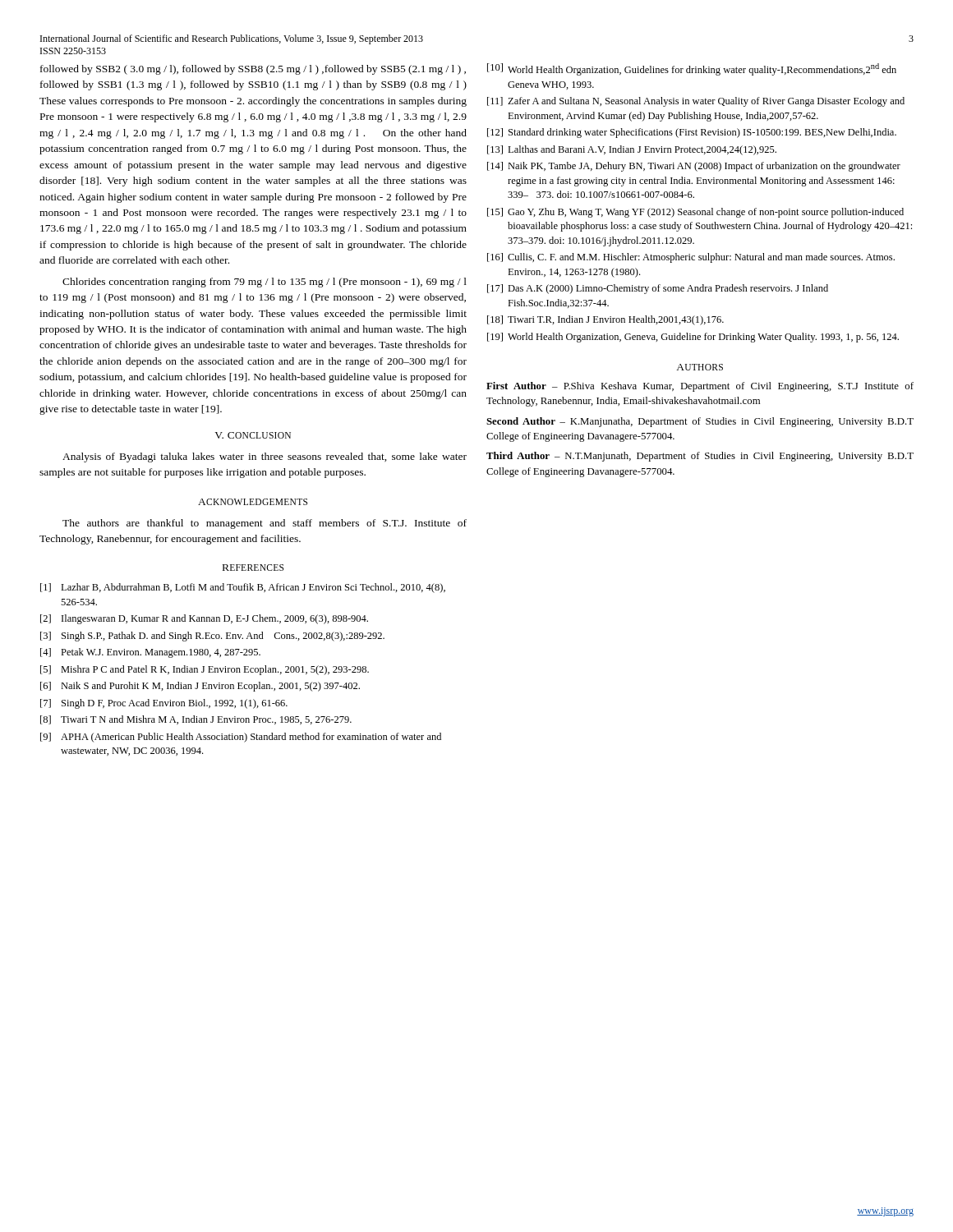Find the element starting "[11]Zafer A and"

click(700, 109)
